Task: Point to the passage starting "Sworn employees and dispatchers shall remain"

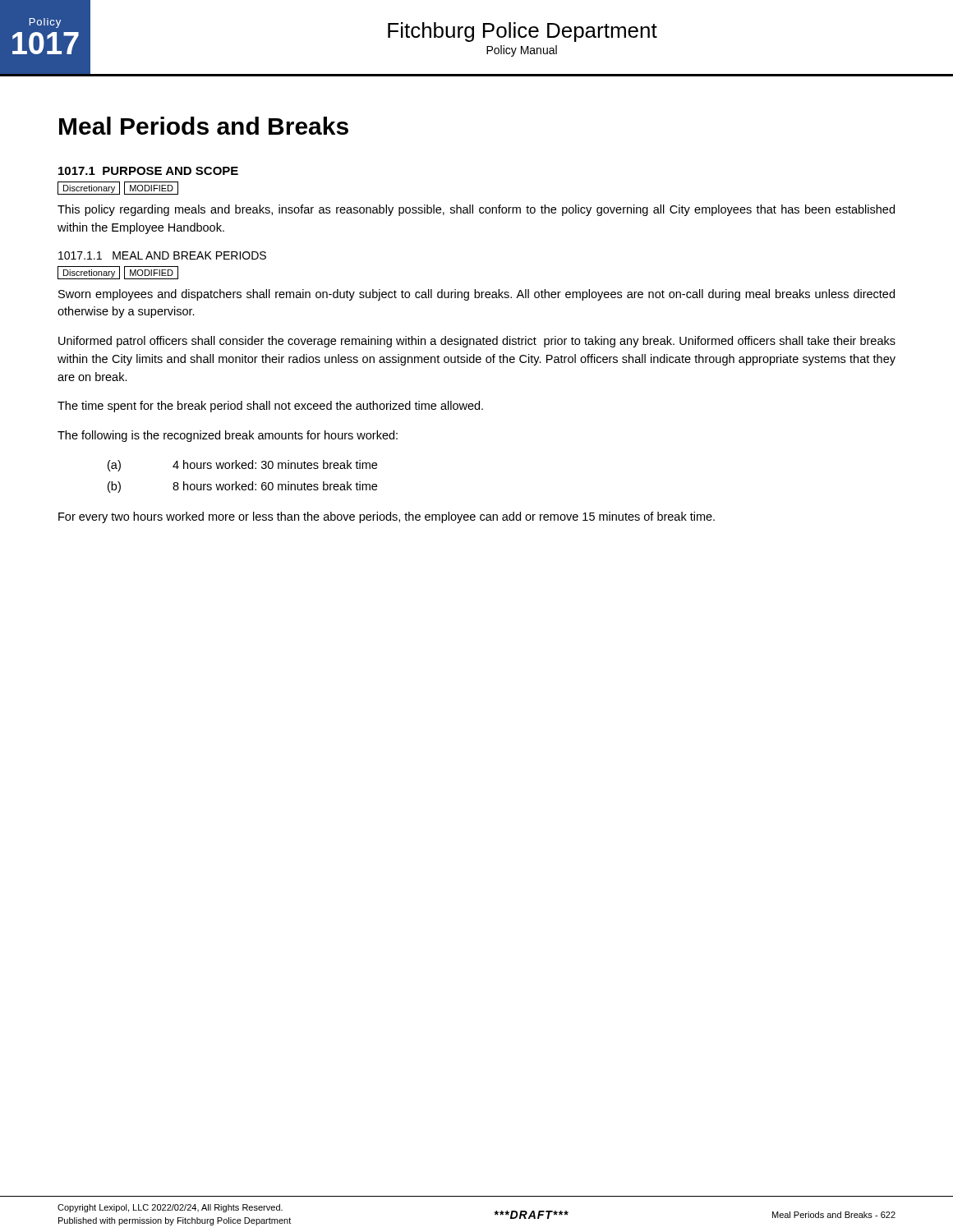Action: 476,303
